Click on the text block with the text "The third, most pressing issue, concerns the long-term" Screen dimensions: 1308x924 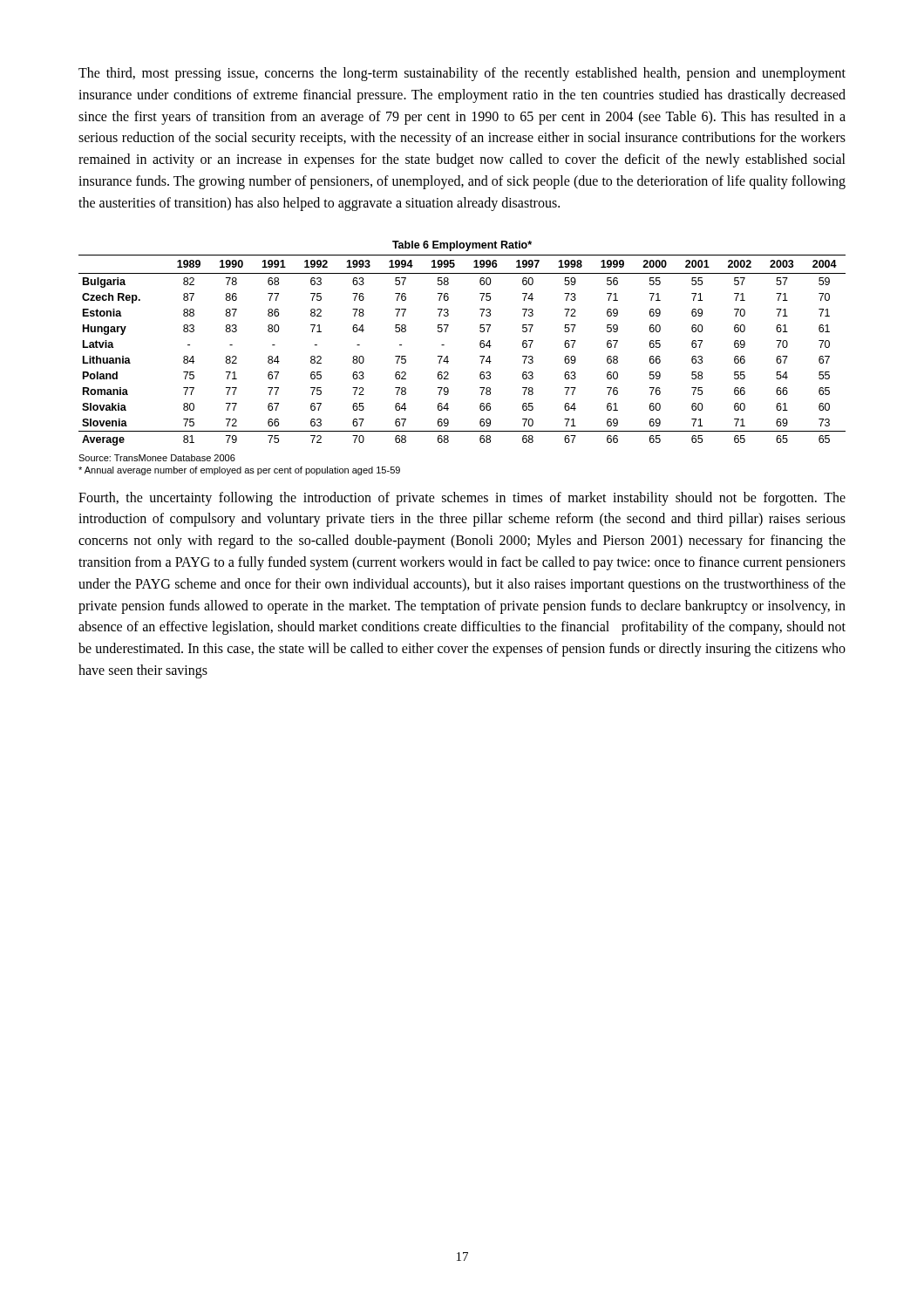462,138
